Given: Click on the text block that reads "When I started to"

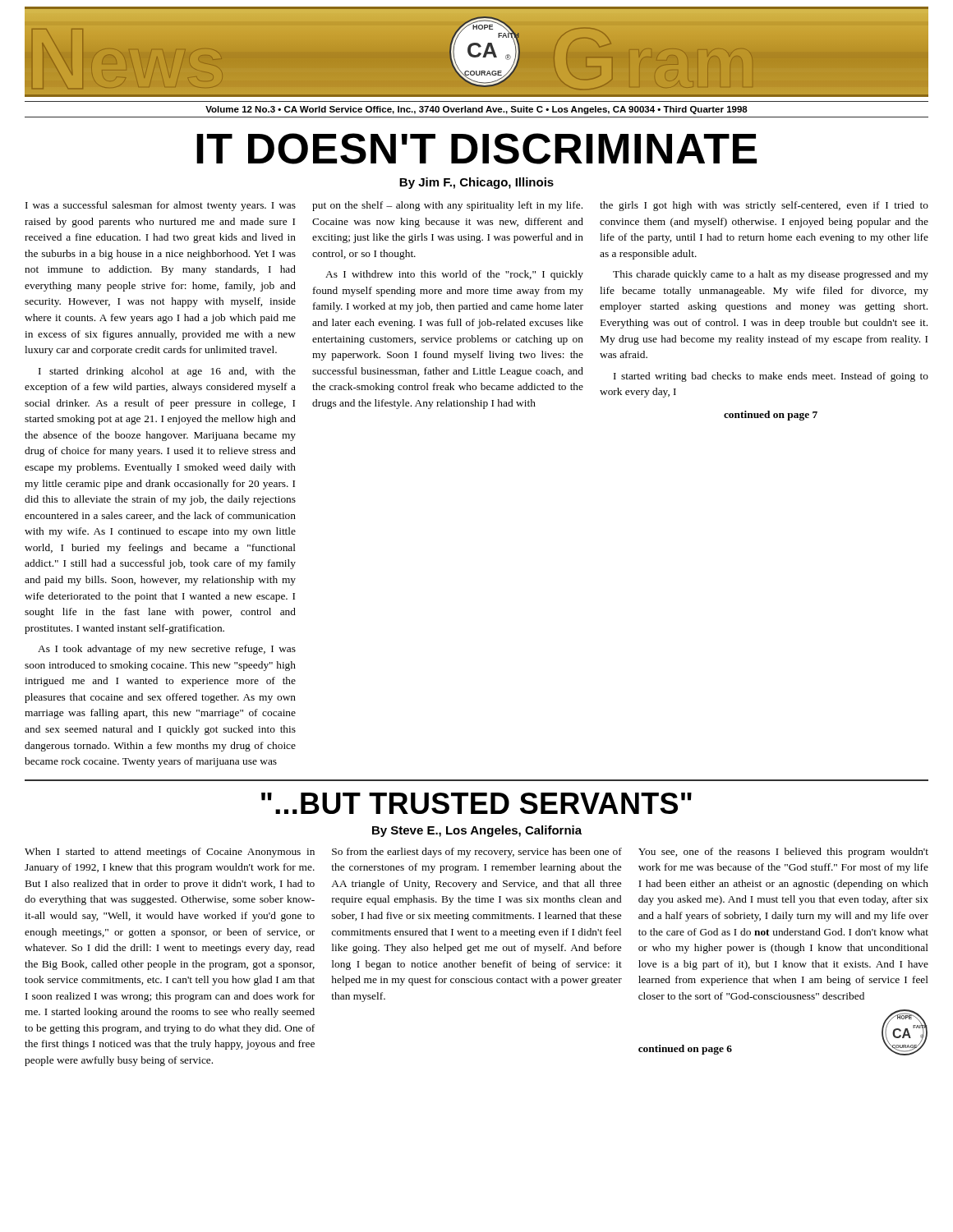Looking at the screenshot, I should [170, 956].
